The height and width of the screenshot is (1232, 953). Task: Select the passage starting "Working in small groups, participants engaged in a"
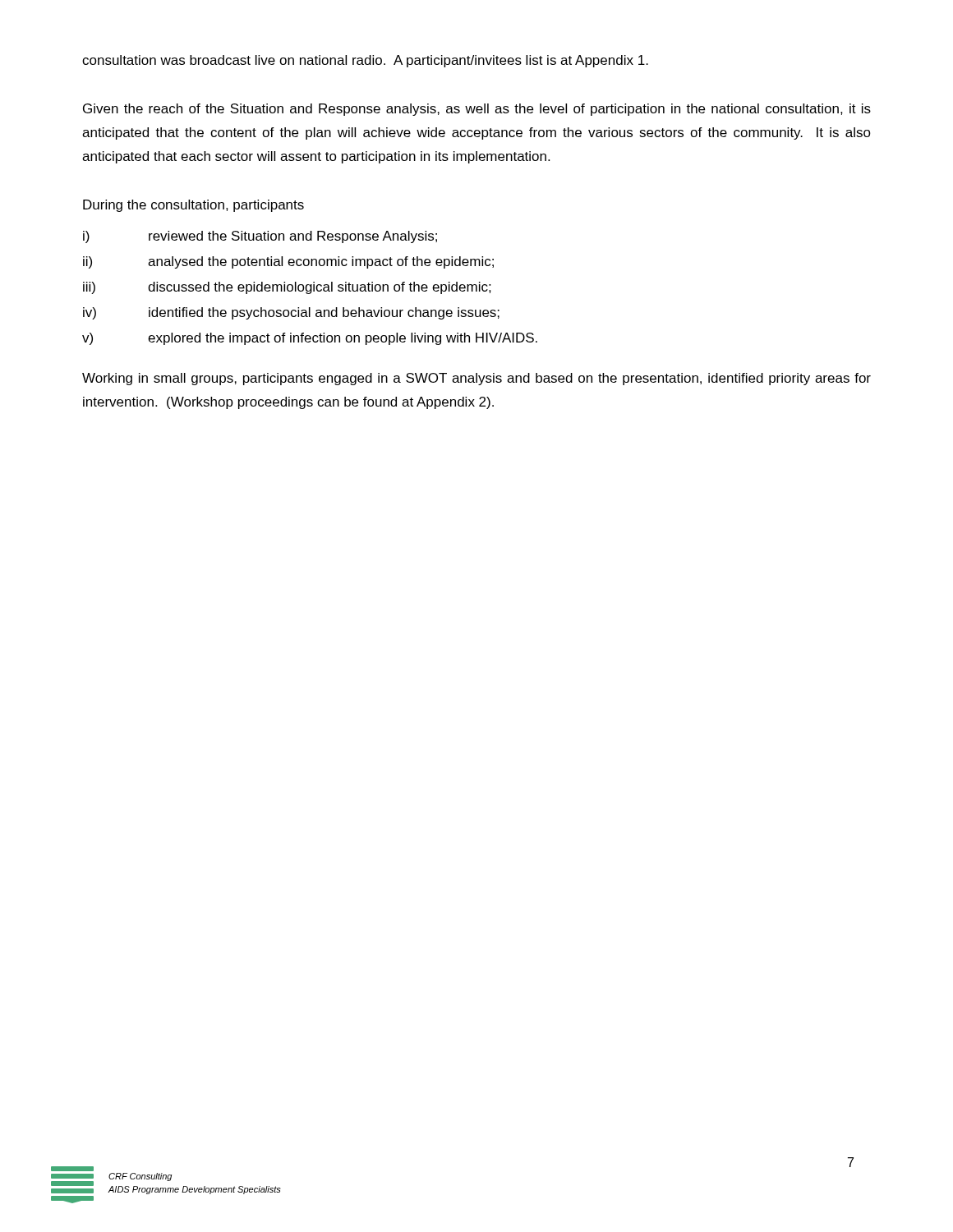point(476,390)
